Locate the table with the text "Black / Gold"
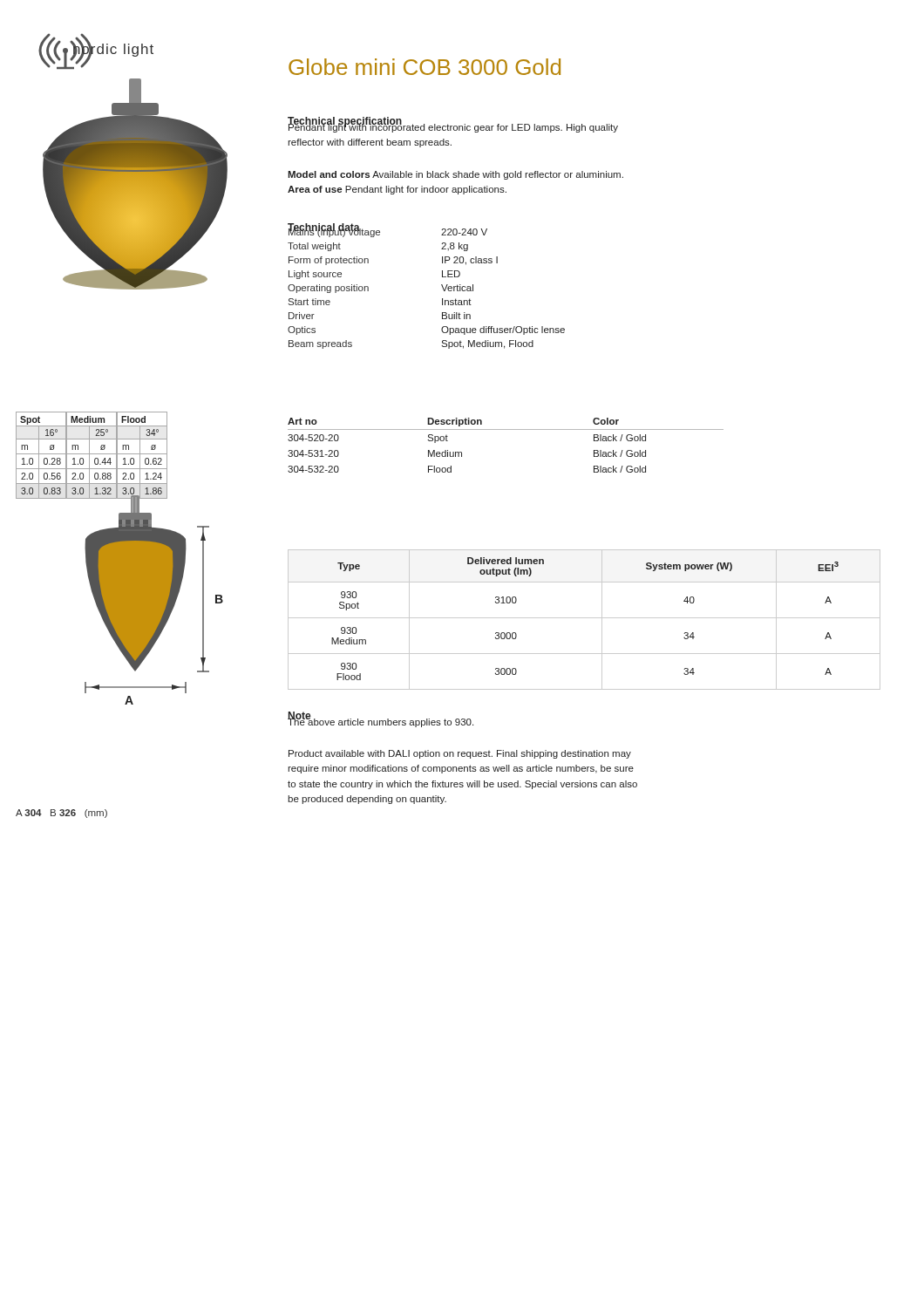 coord(506,452)
